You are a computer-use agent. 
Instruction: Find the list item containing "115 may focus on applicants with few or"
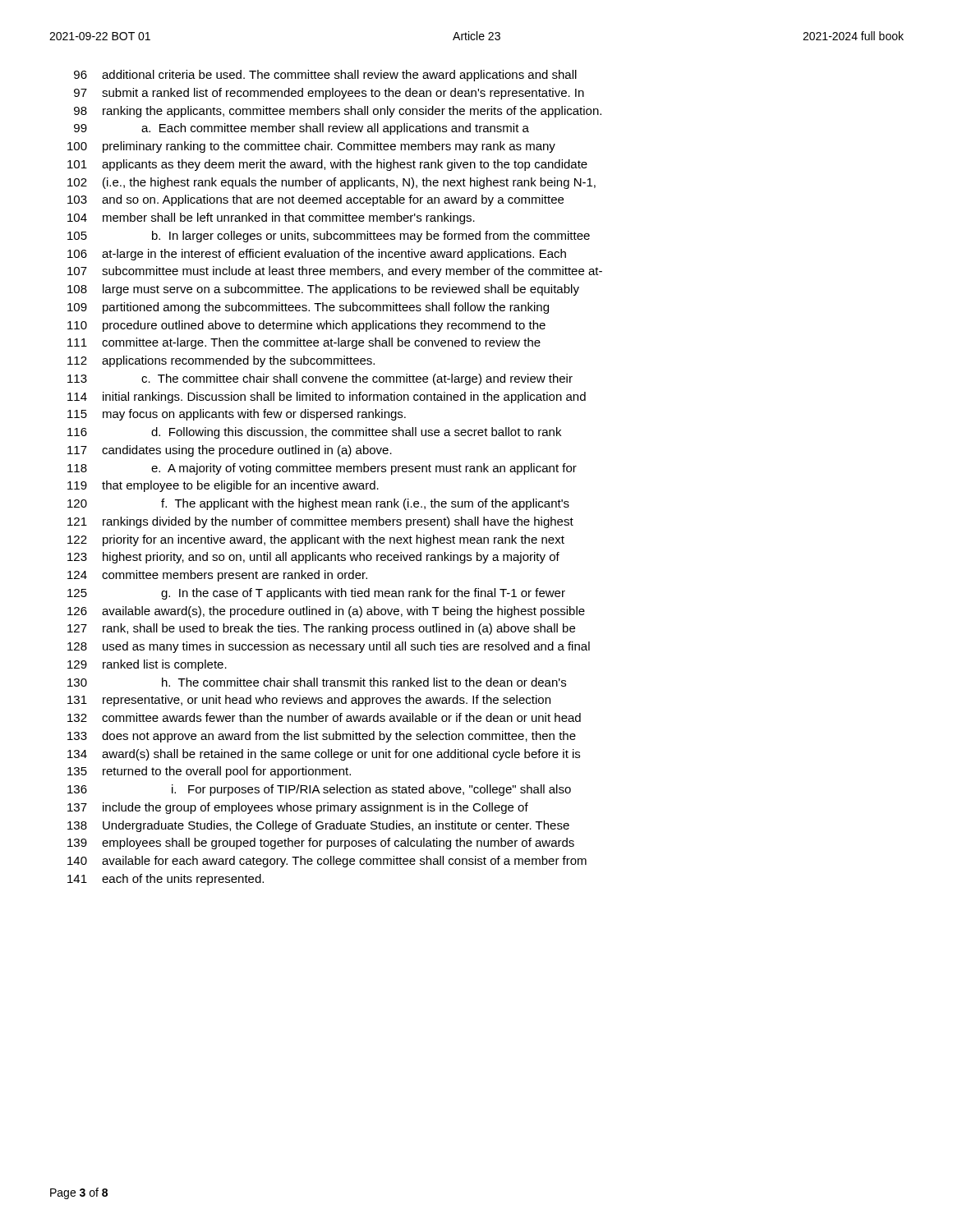click(237, 415)
